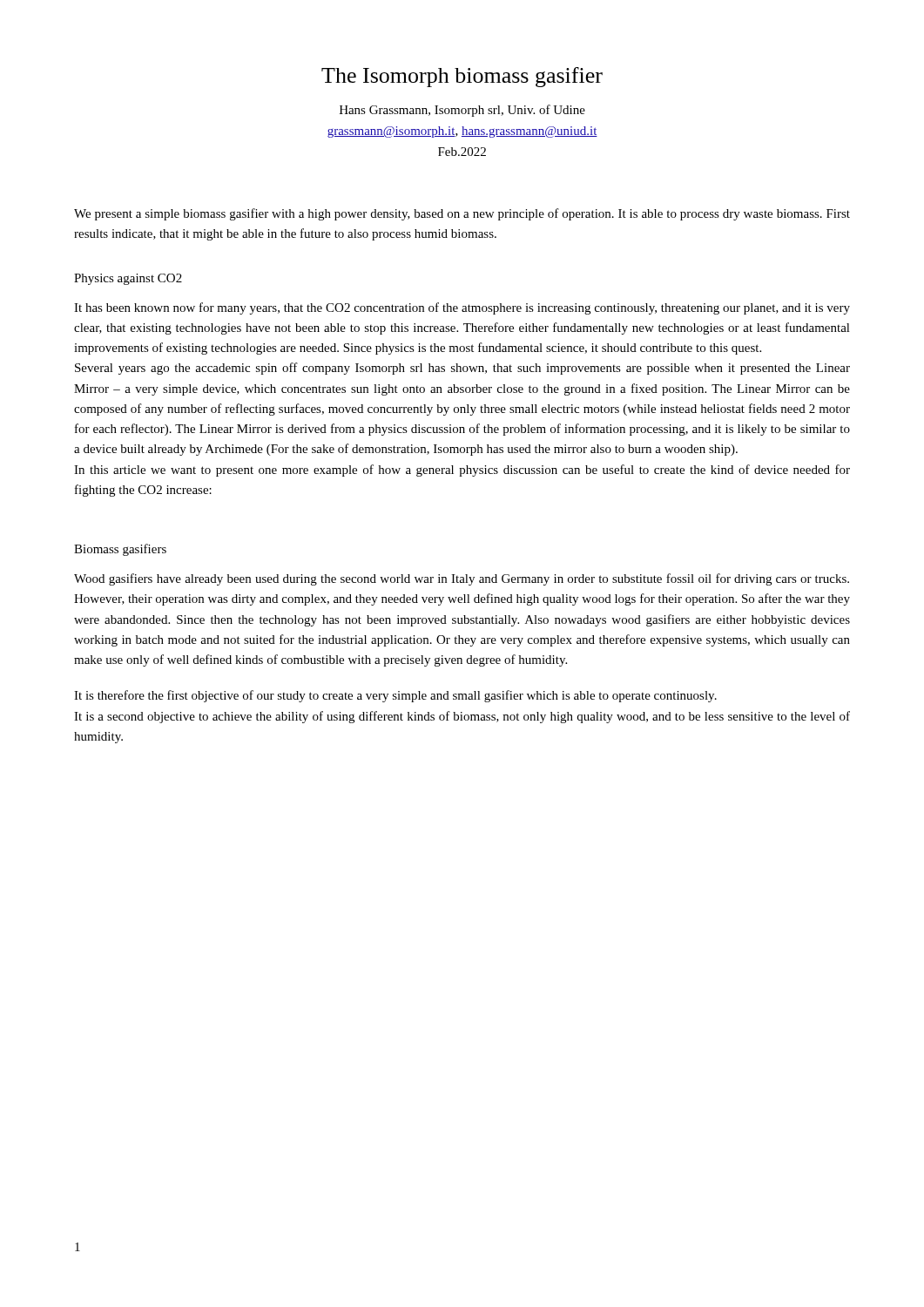Navigate to the block starting "Hans Grassmann, Isomorph"
Image resolution: width=924 pixels, height=1307 pixels.
pos(462,131)
